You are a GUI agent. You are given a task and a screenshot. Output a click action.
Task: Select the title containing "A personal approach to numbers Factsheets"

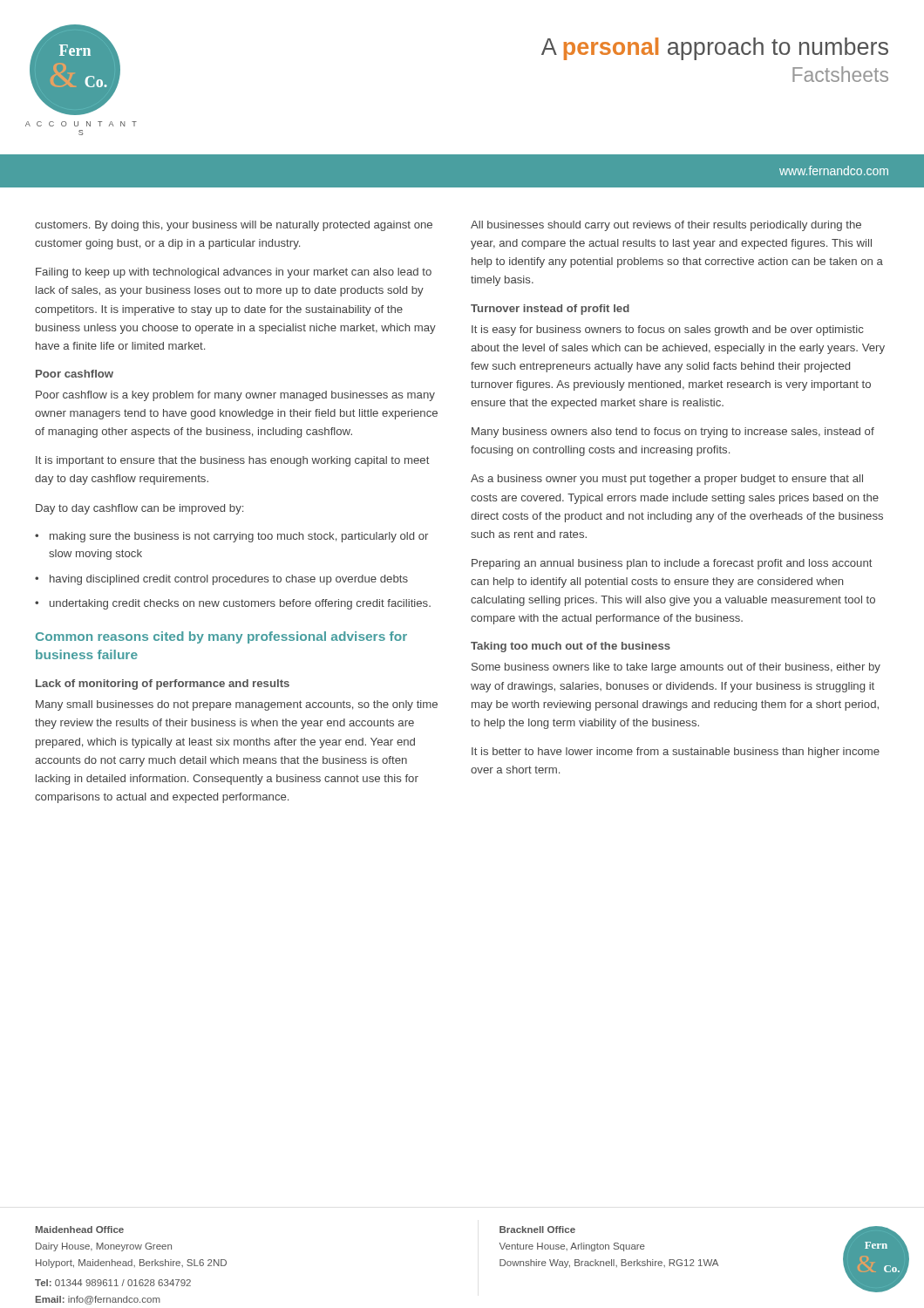(x=715, y=49)
